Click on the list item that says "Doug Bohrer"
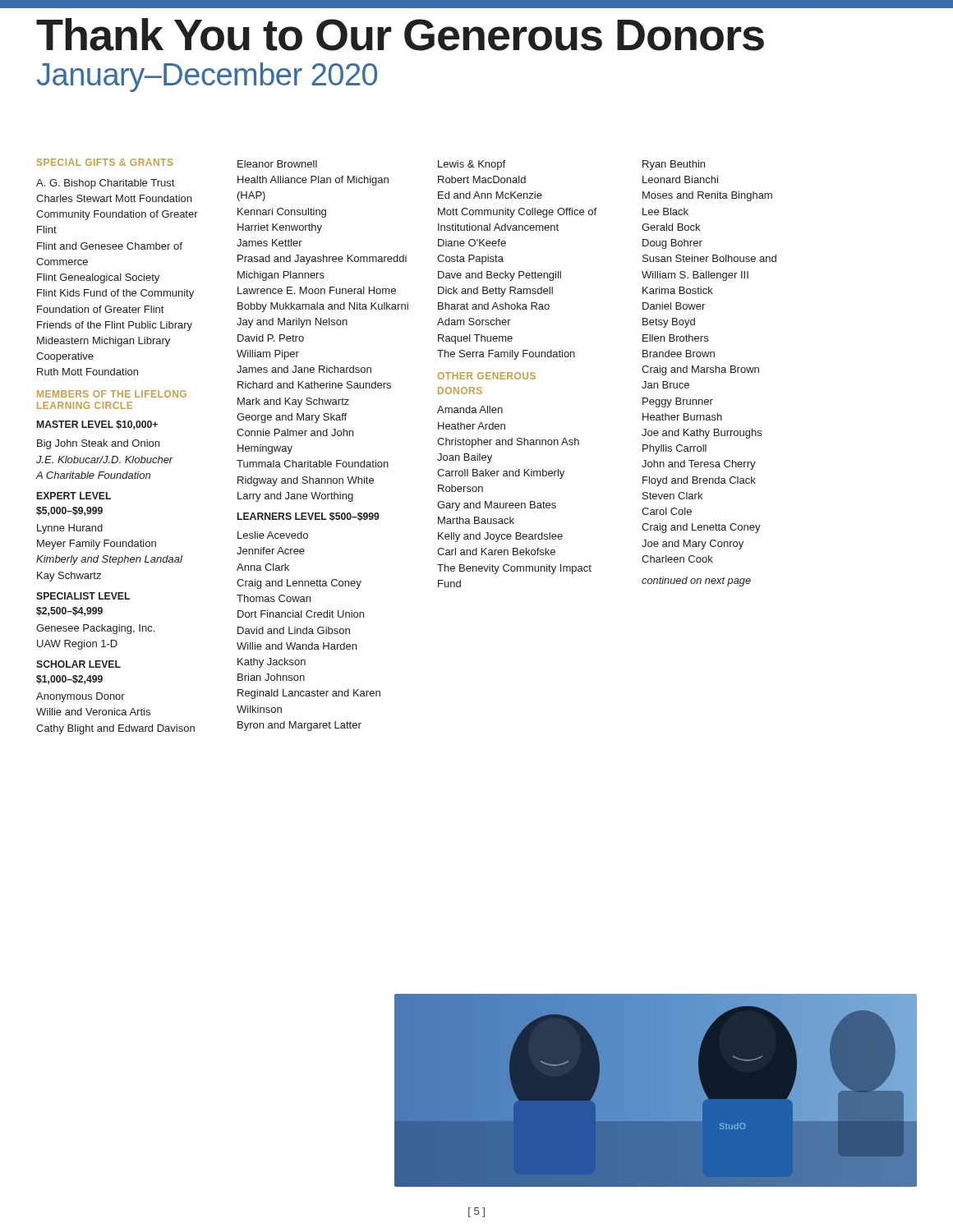Screen dimensions: 1232x953 [x=672, y=243]
